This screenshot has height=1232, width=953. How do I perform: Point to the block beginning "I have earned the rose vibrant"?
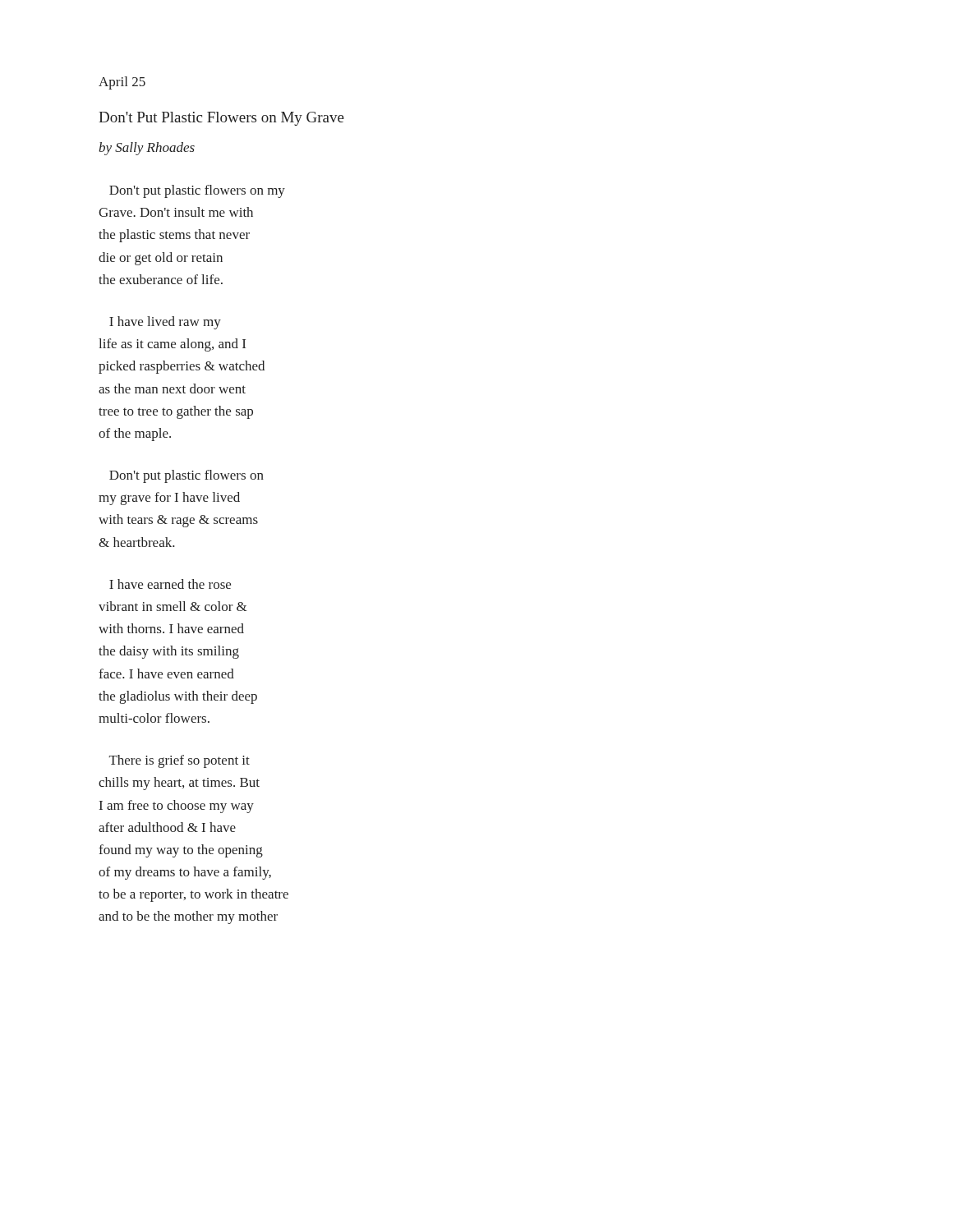click(x=178, y=651)
